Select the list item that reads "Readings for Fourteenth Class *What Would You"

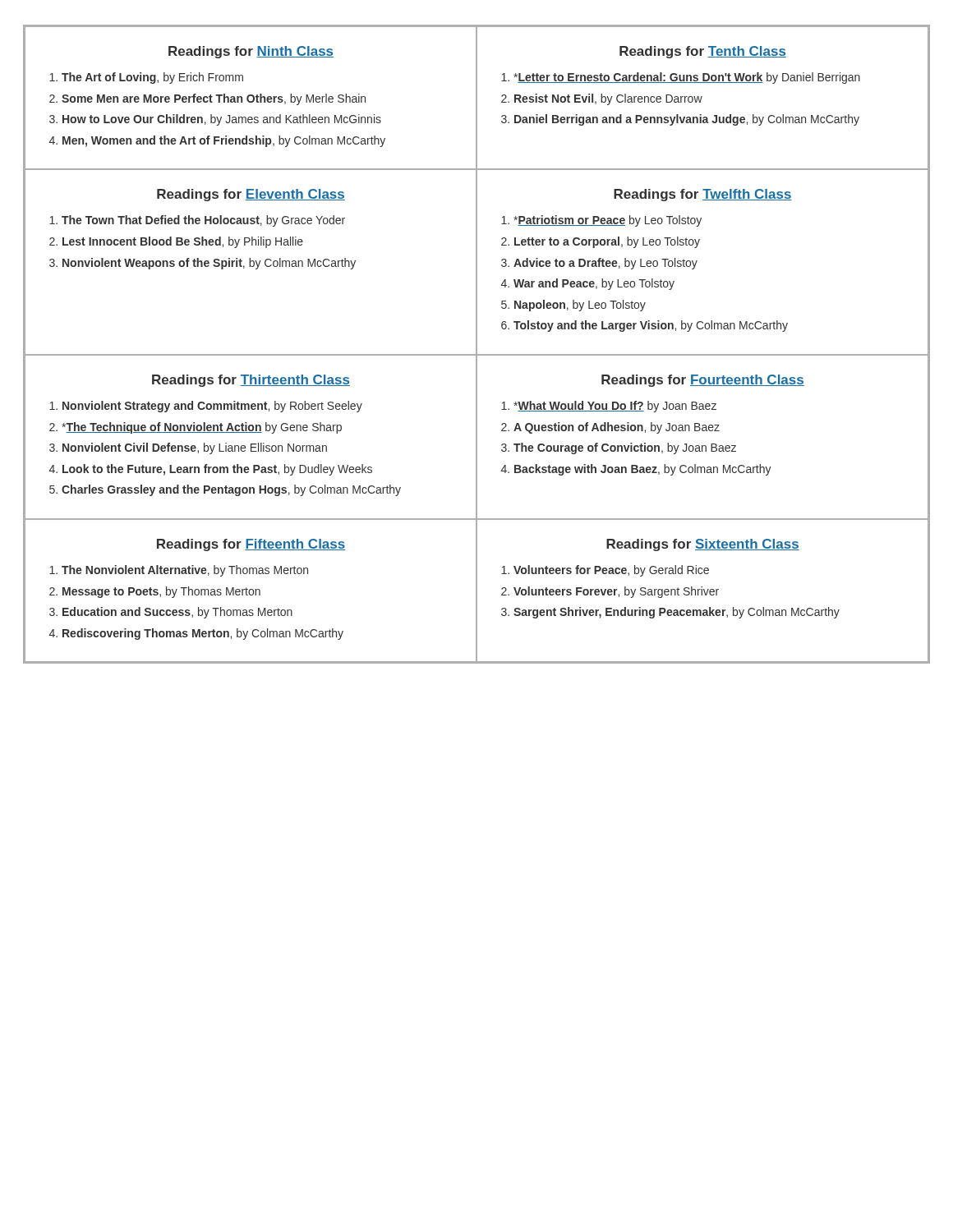702,425
